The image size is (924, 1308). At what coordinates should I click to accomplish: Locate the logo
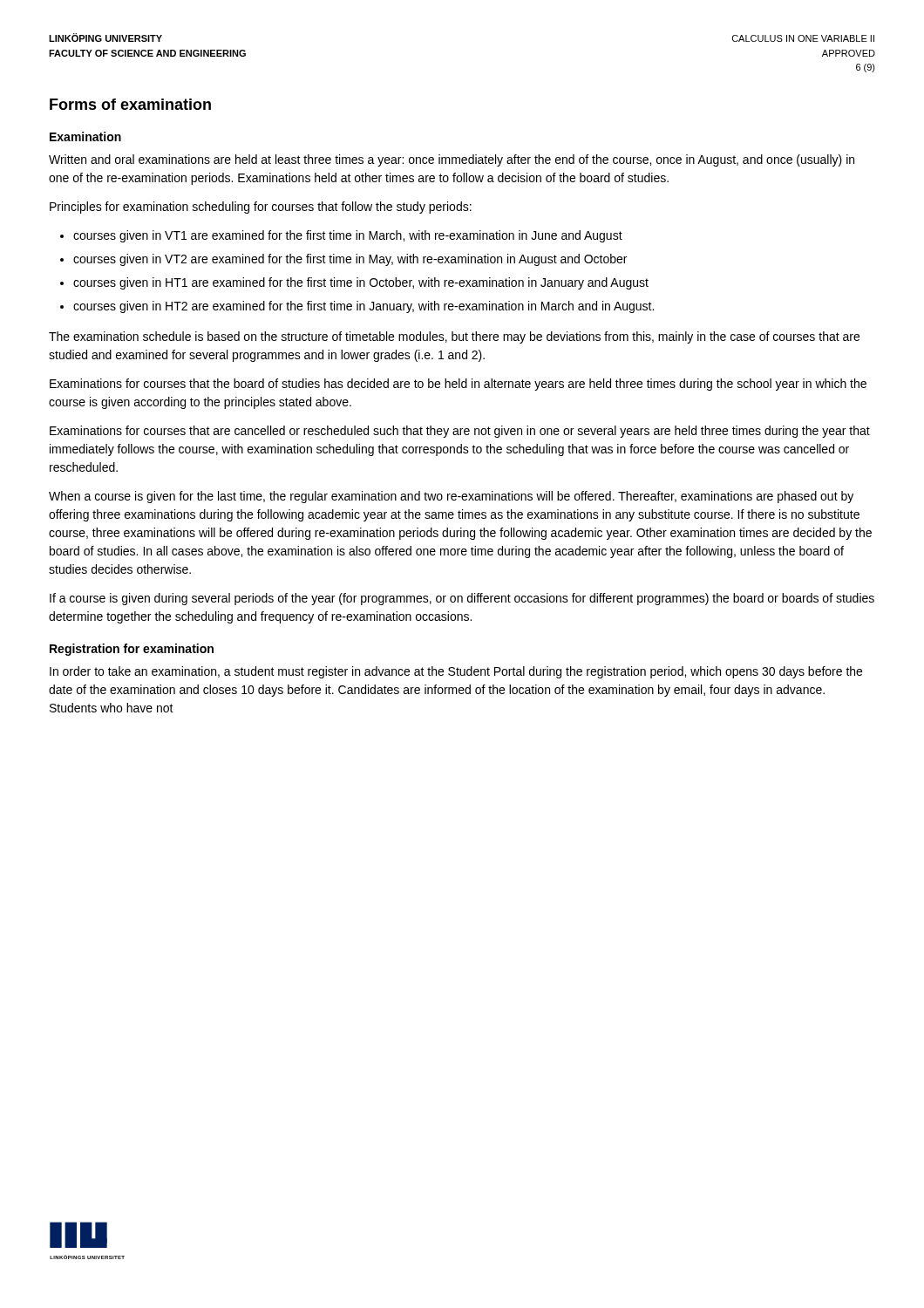point(101,1246)
